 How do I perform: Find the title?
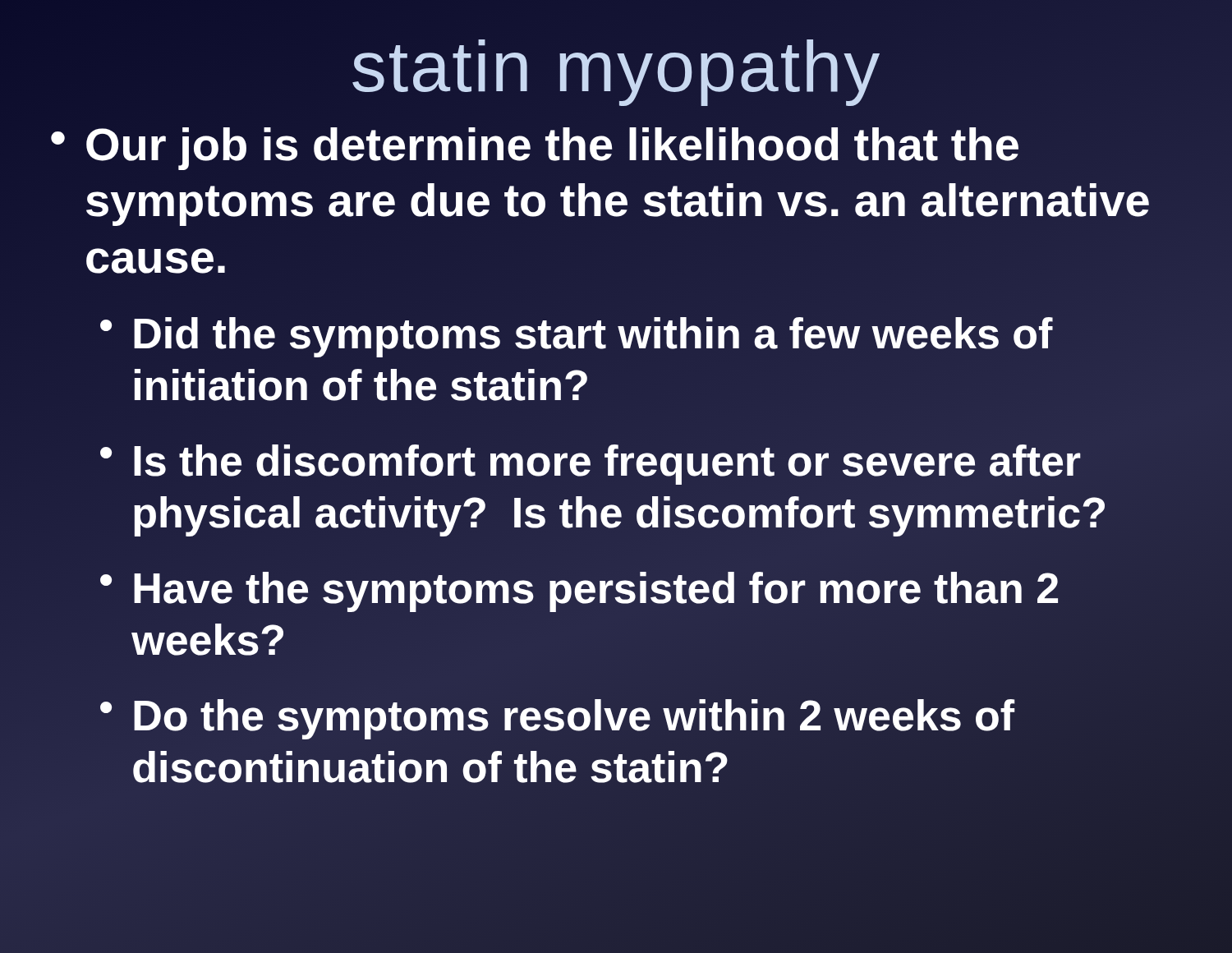point(616,67)
